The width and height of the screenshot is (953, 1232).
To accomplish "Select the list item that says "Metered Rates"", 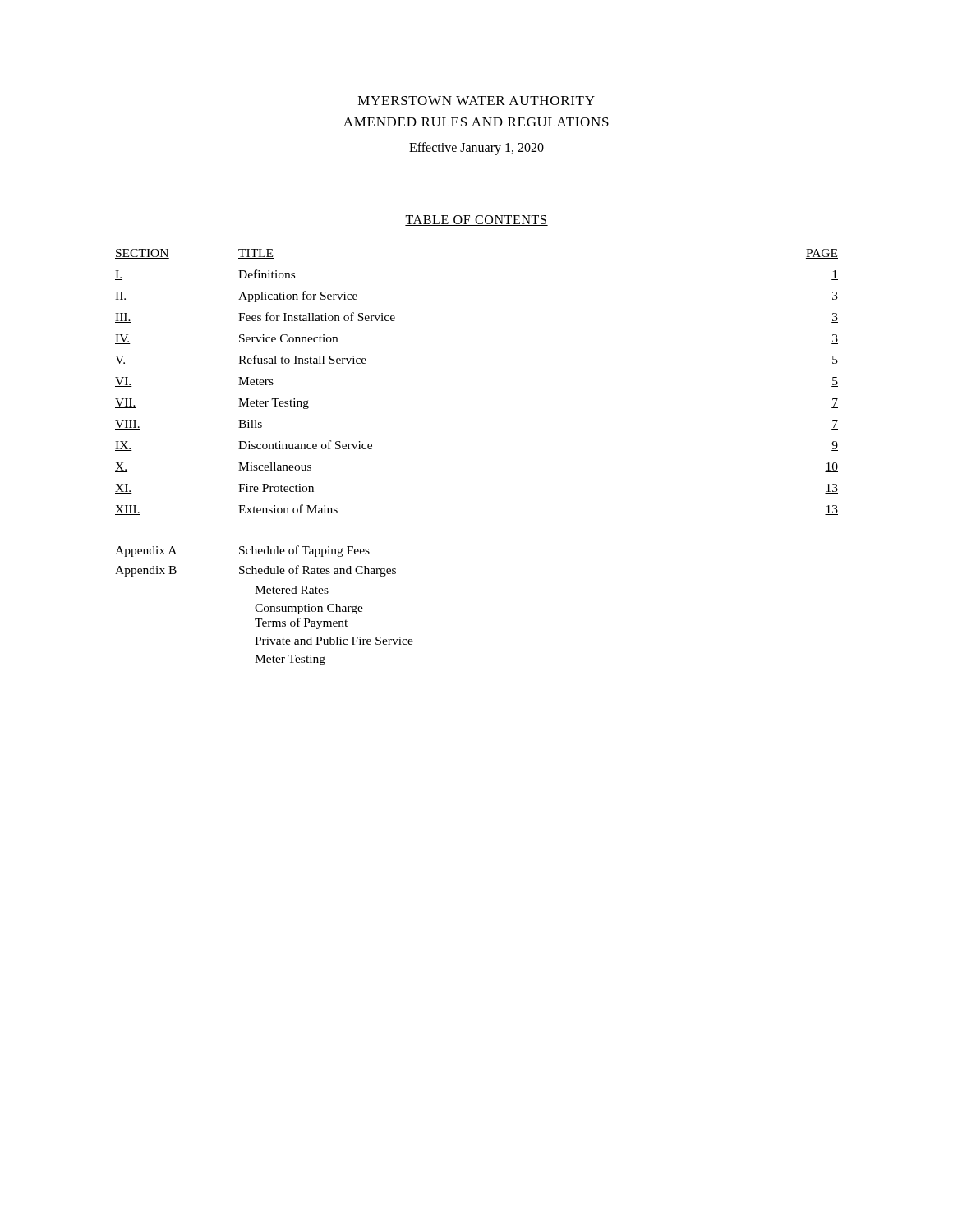I will point(292,590).
